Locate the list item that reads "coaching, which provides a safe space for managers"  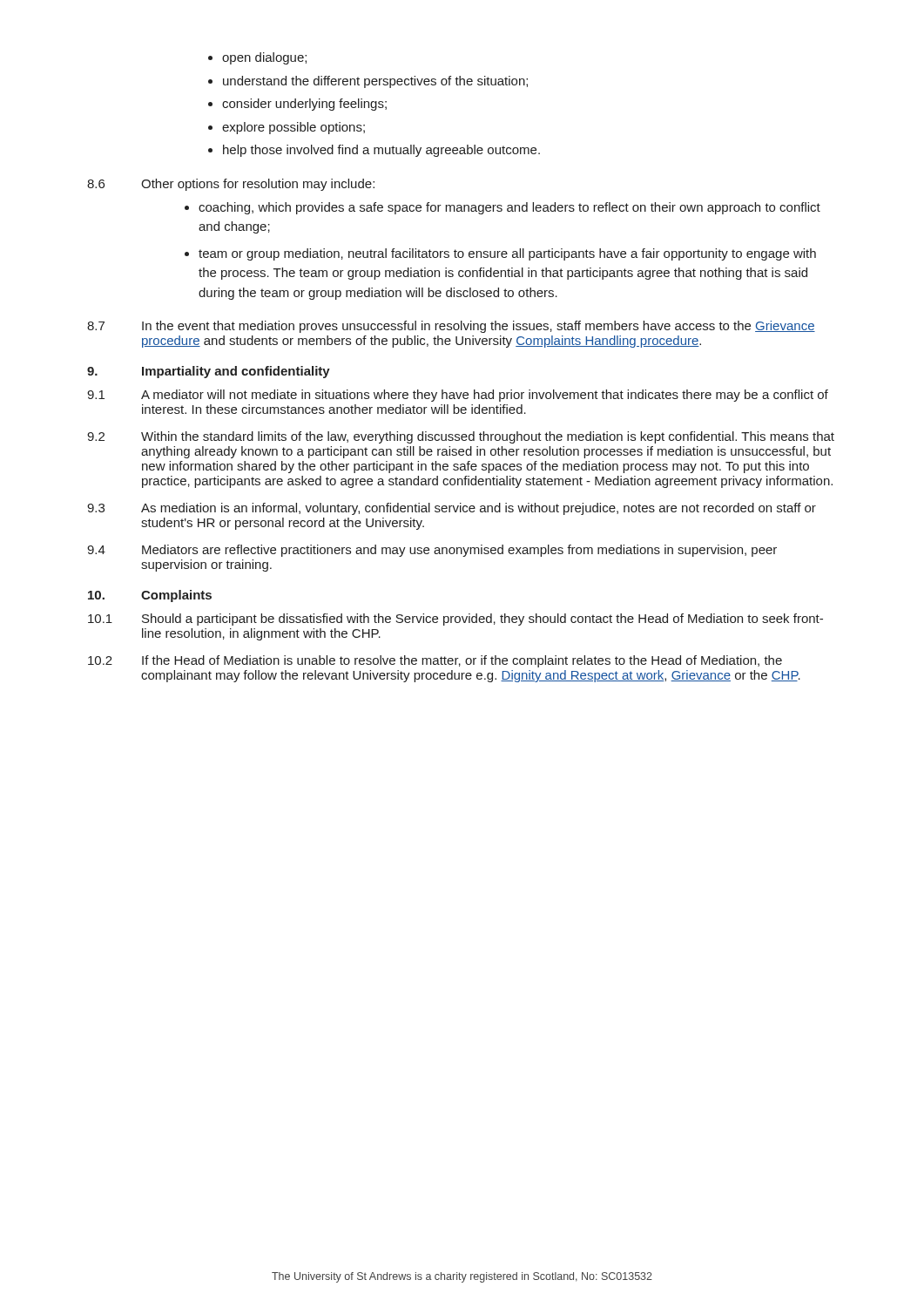coord(509,216)
